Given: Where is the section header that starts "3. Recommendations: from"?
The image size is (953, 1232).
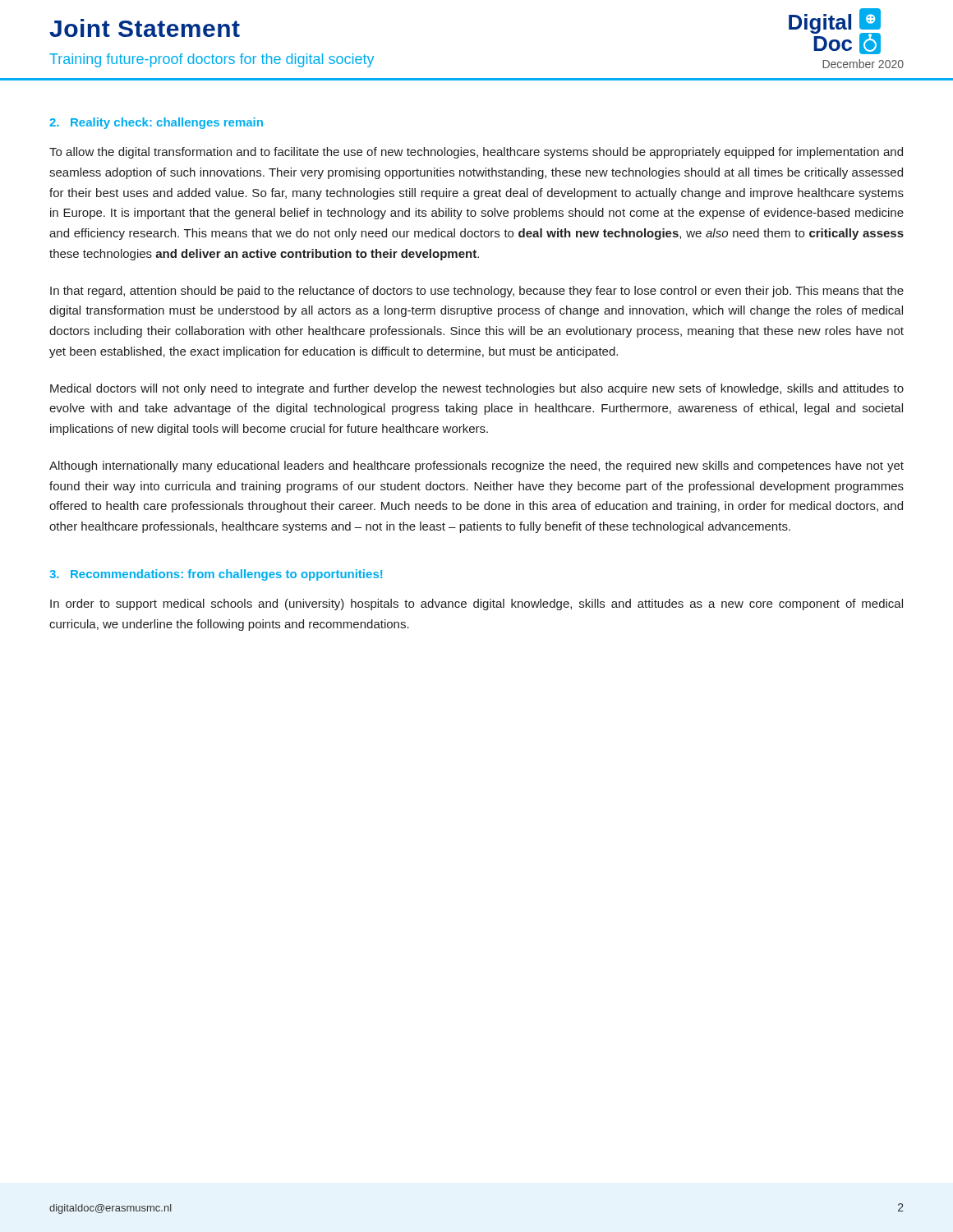Looking at the screenshot, I should pos(216,573).
